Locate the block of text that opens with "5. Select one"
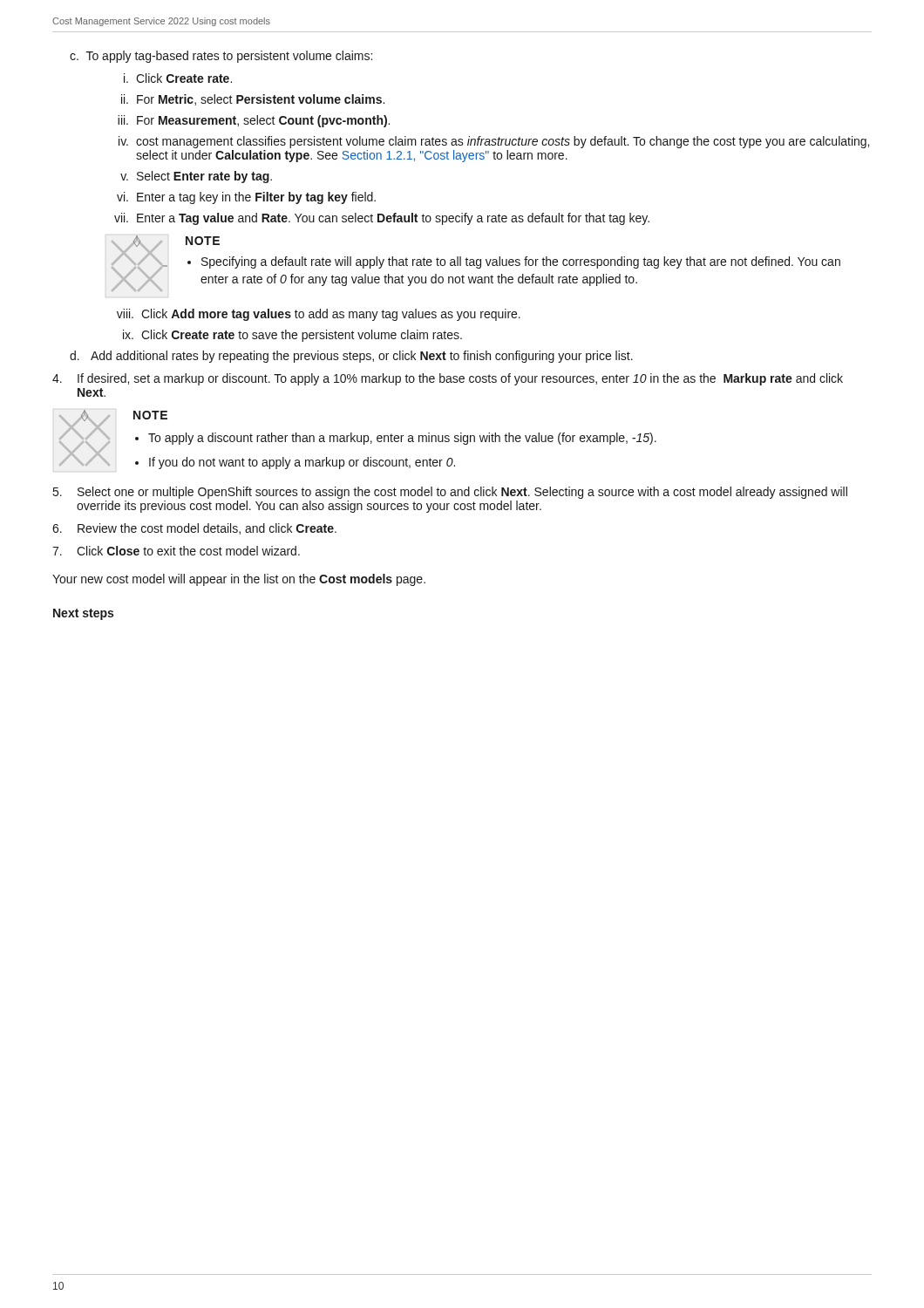 click(x=462, y=499)
